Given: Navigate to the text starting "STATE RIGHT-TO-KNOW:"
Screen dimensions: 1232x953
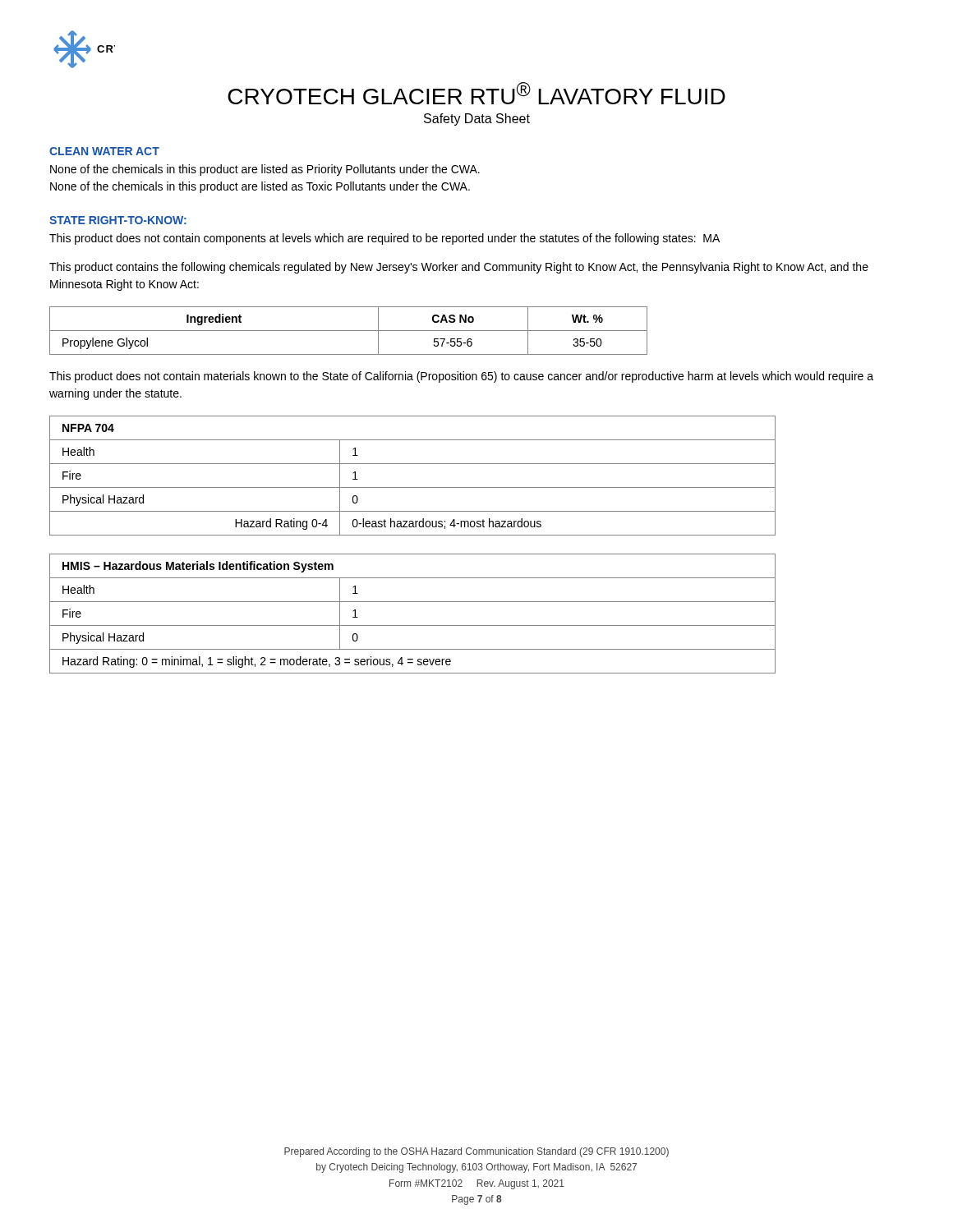Looking at the screenshot, I should 118,220.
